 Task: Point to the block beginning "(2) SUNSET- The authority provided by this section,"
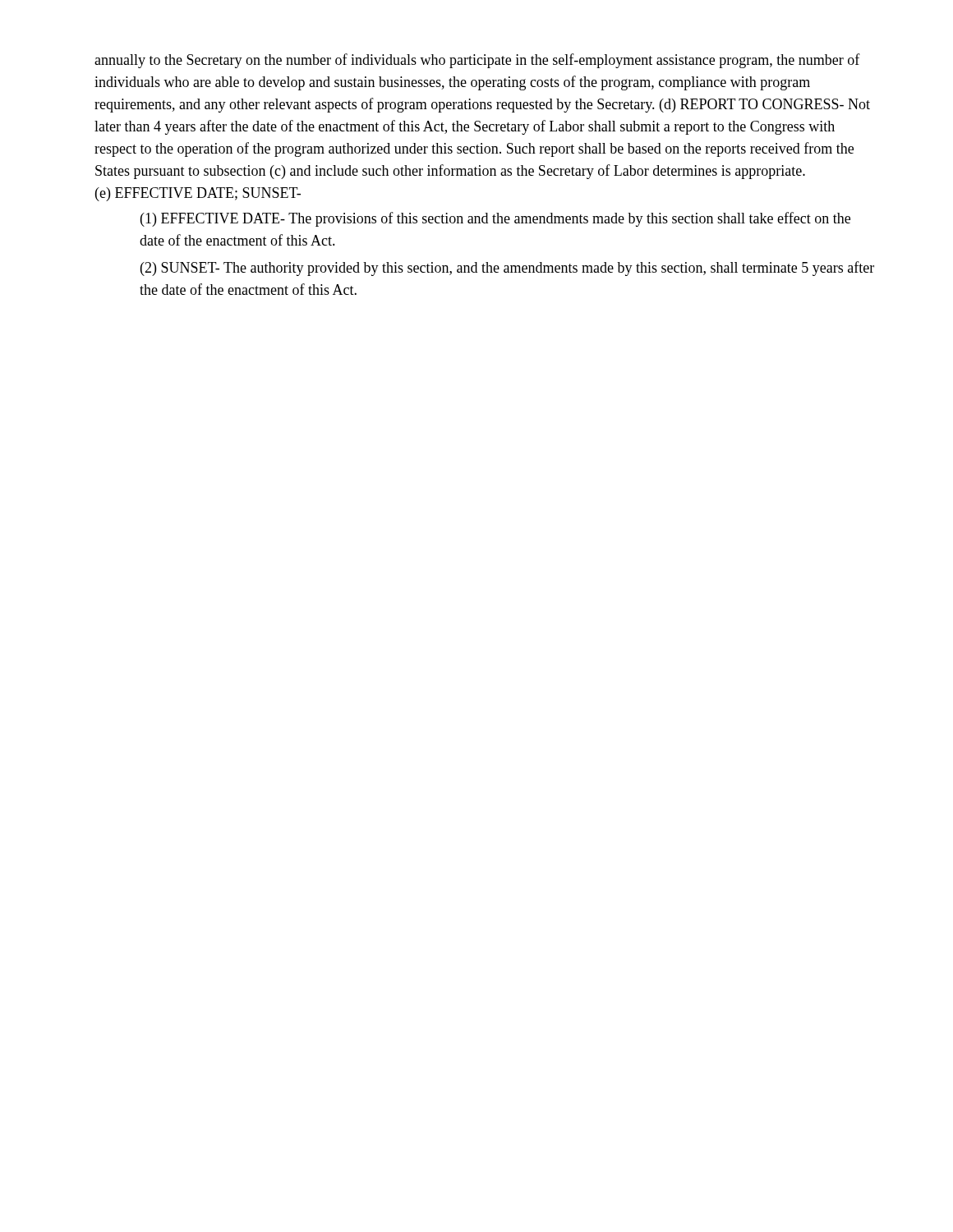pos(507,279)
